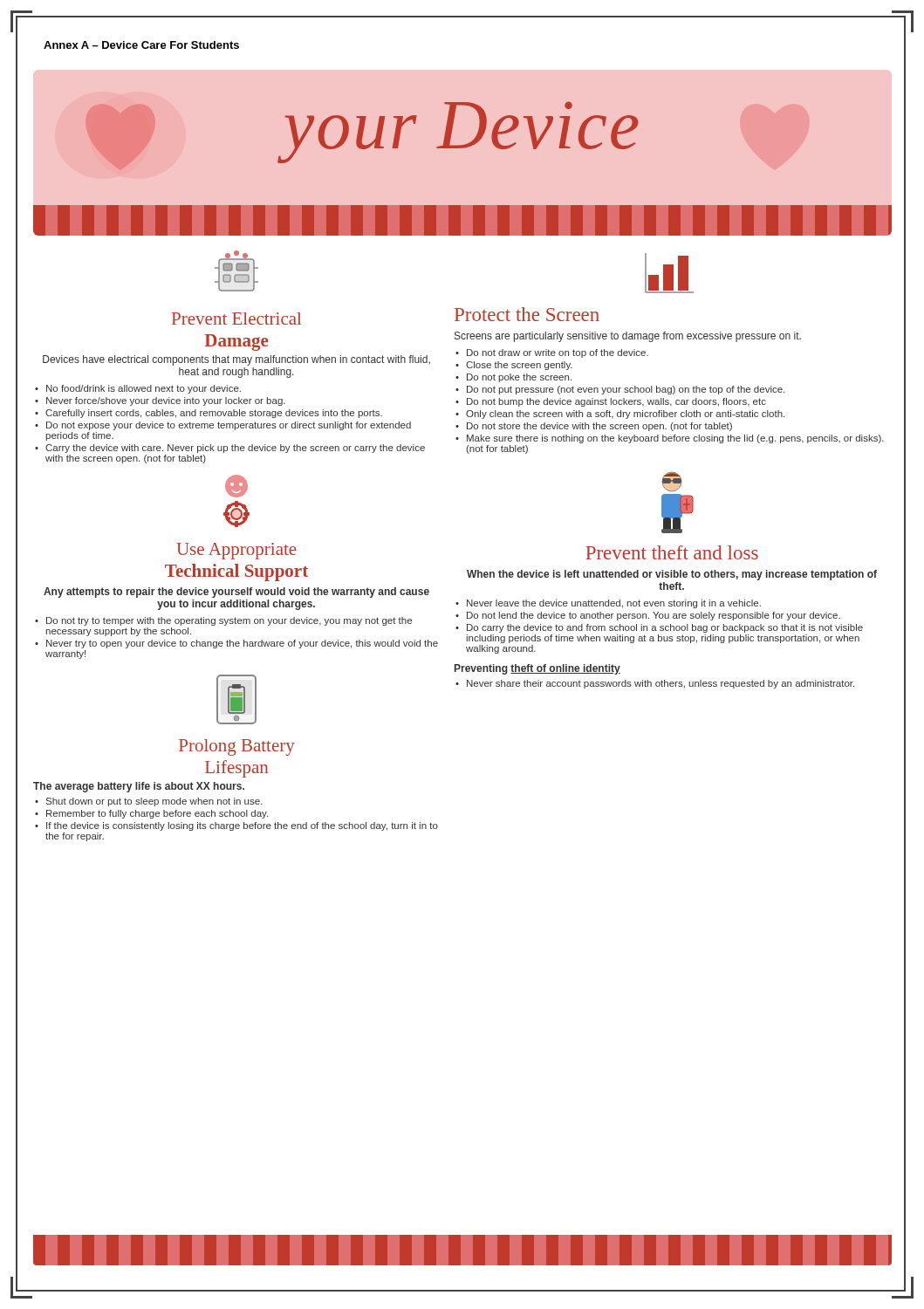The image size is (924, 1309).
Task: Navigate to the text block starting "• Do not store the"
Action: coord(594,426)
